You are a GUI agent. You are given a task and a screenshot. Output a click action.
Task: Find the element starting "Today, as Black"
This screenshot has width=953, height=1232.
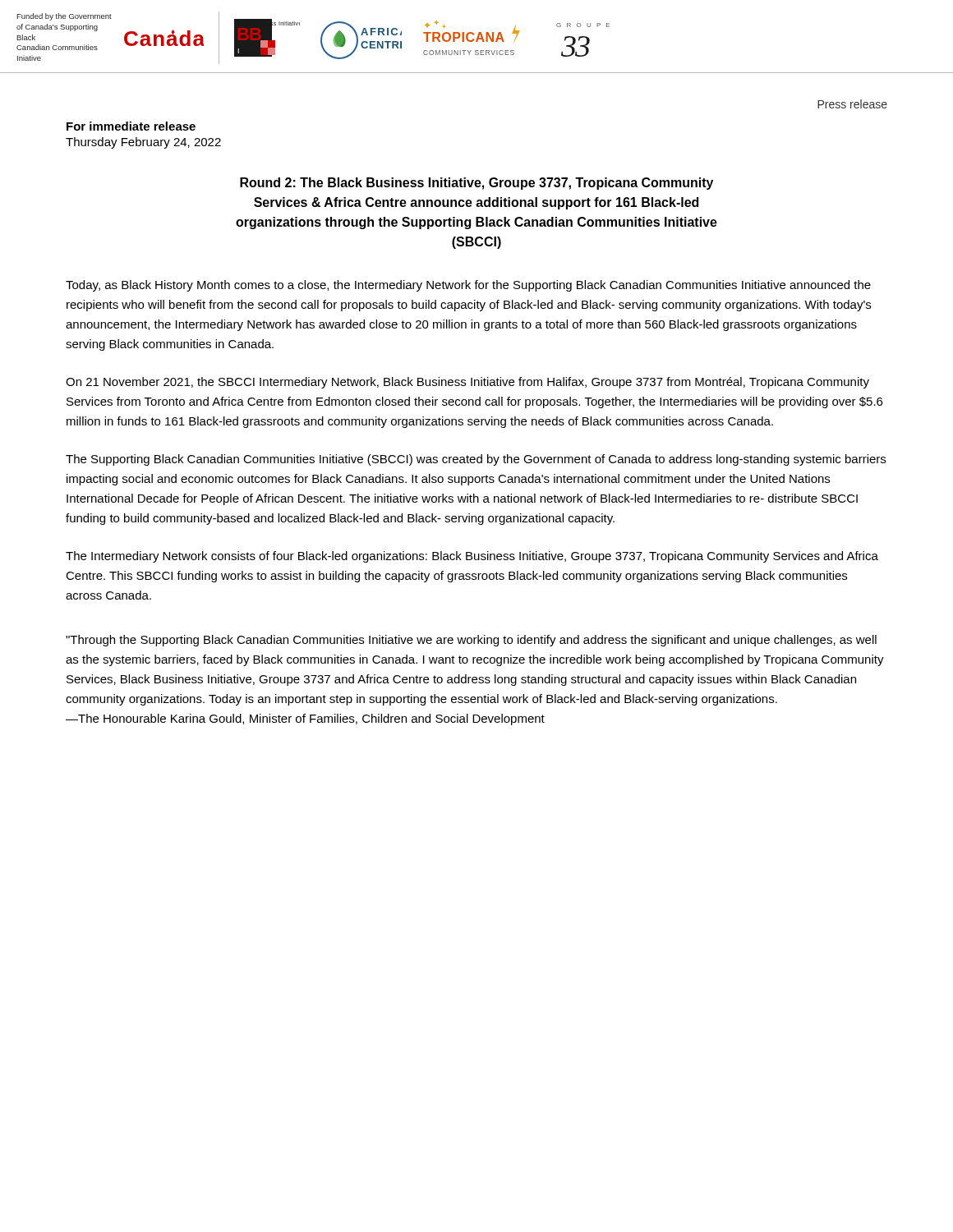pos(469,314)
